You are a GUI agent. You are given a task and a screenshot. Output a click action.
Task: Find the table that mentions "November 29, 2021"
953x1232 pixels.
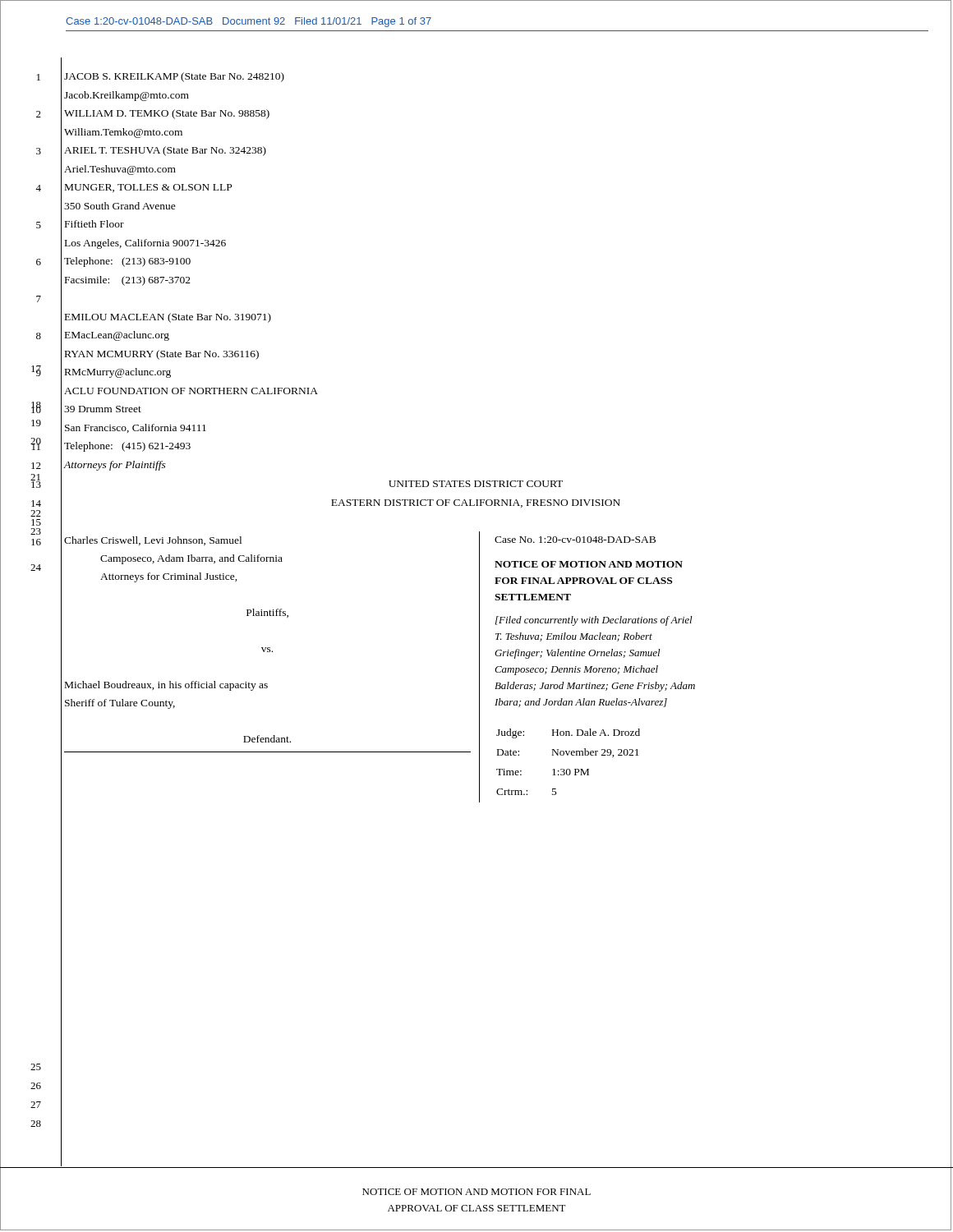tap(476, 667)
